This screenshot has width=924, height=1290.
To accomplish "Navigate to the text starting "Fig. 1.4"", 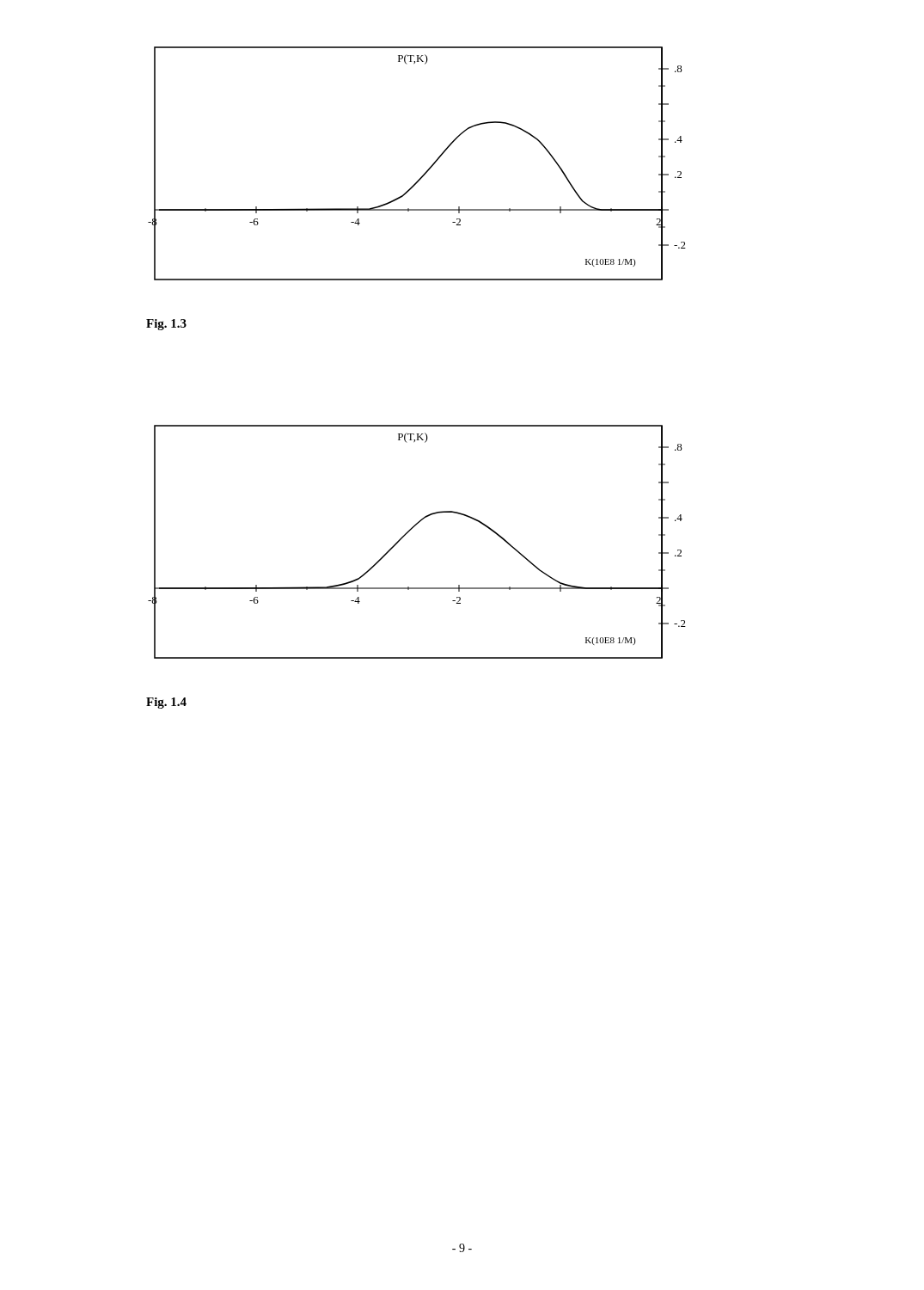I will point(166,702).
